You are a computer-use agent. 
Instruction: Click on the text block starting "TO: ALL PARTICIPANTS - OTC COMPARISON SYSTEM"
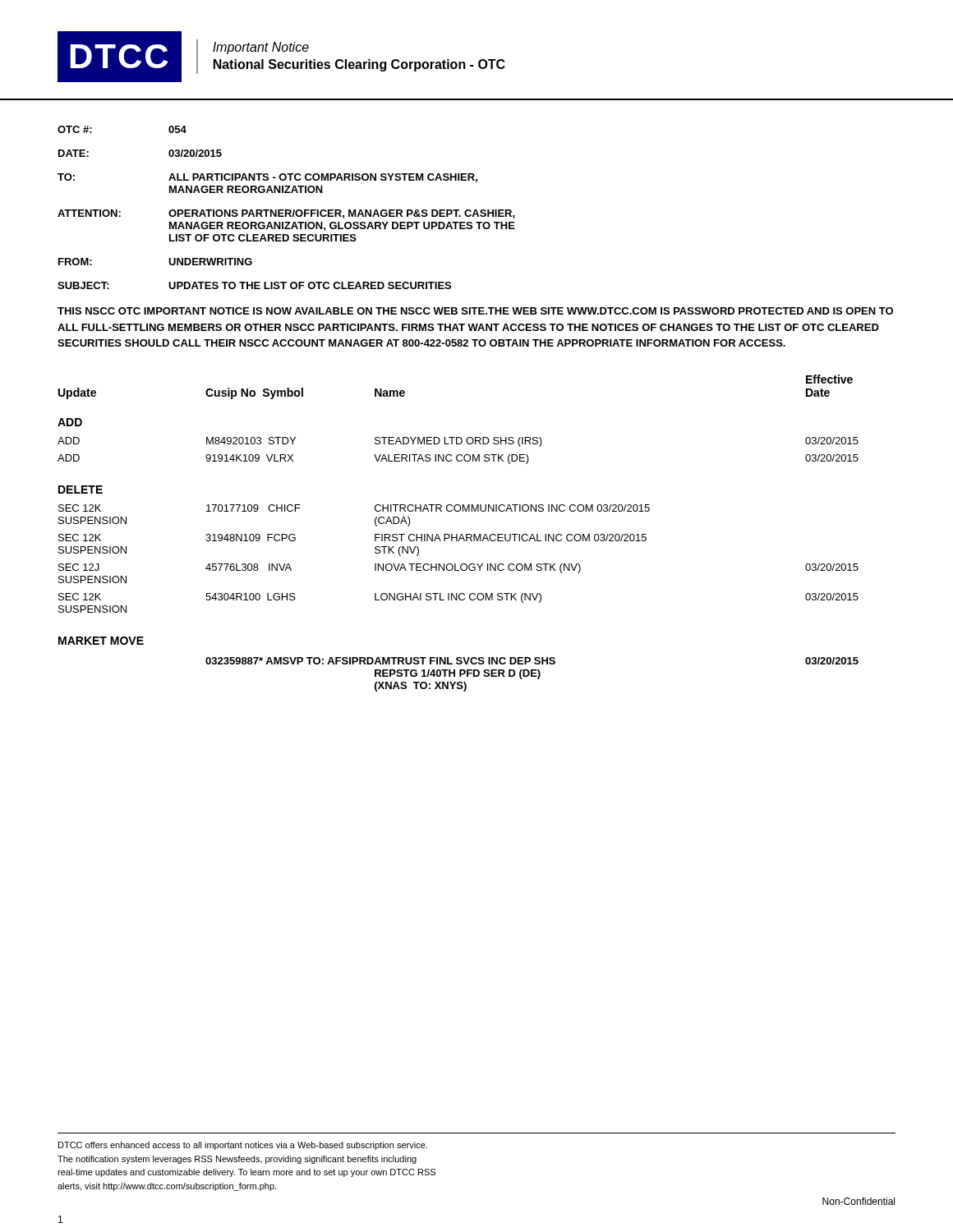476,183
